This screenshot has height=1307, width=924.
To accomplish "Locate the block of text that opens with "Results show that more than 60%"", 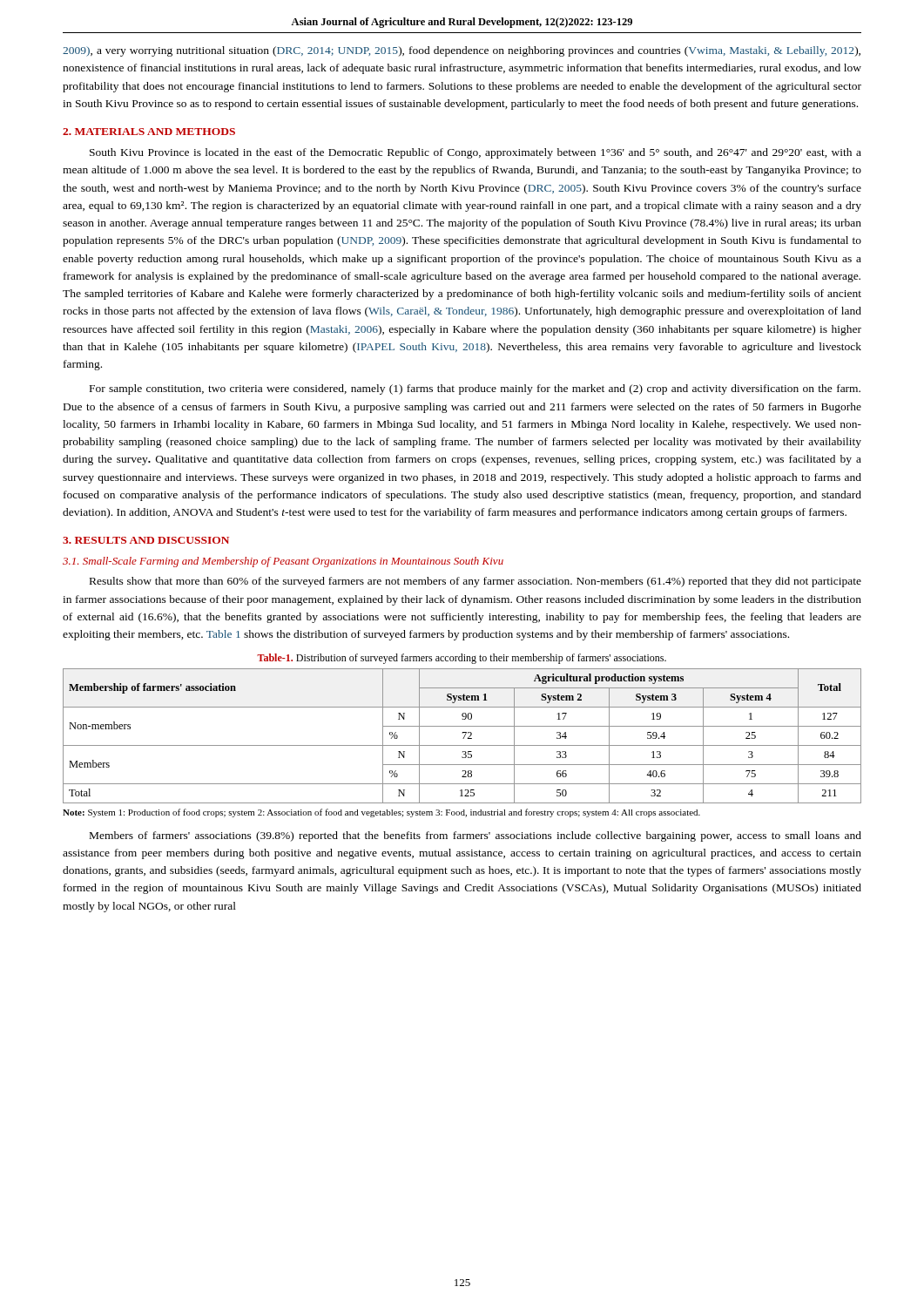I will point(462,608).
